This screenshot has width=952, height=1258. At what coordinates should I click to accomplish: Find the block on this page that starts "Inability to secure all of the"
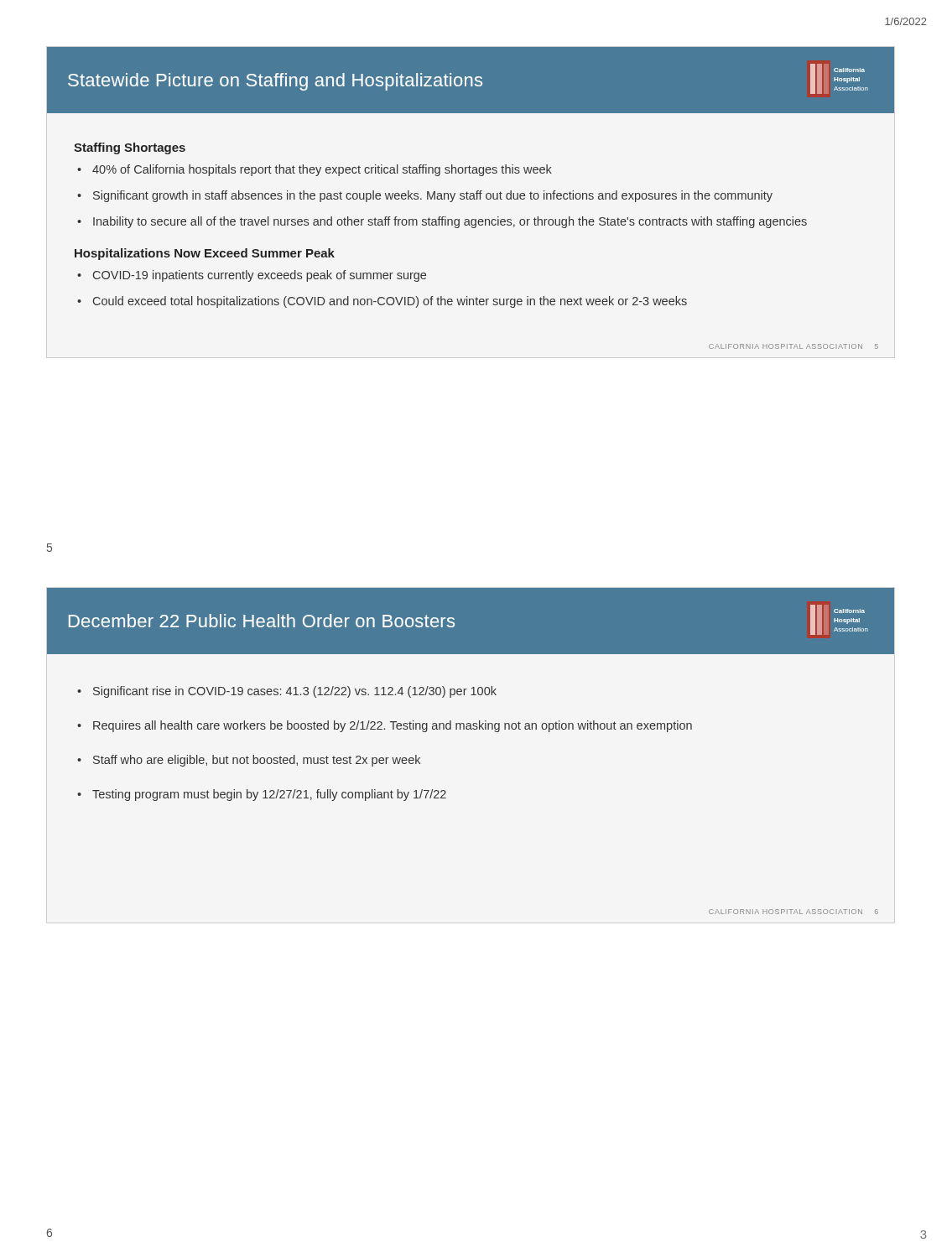pyautogui.click(x=450, y=221)
